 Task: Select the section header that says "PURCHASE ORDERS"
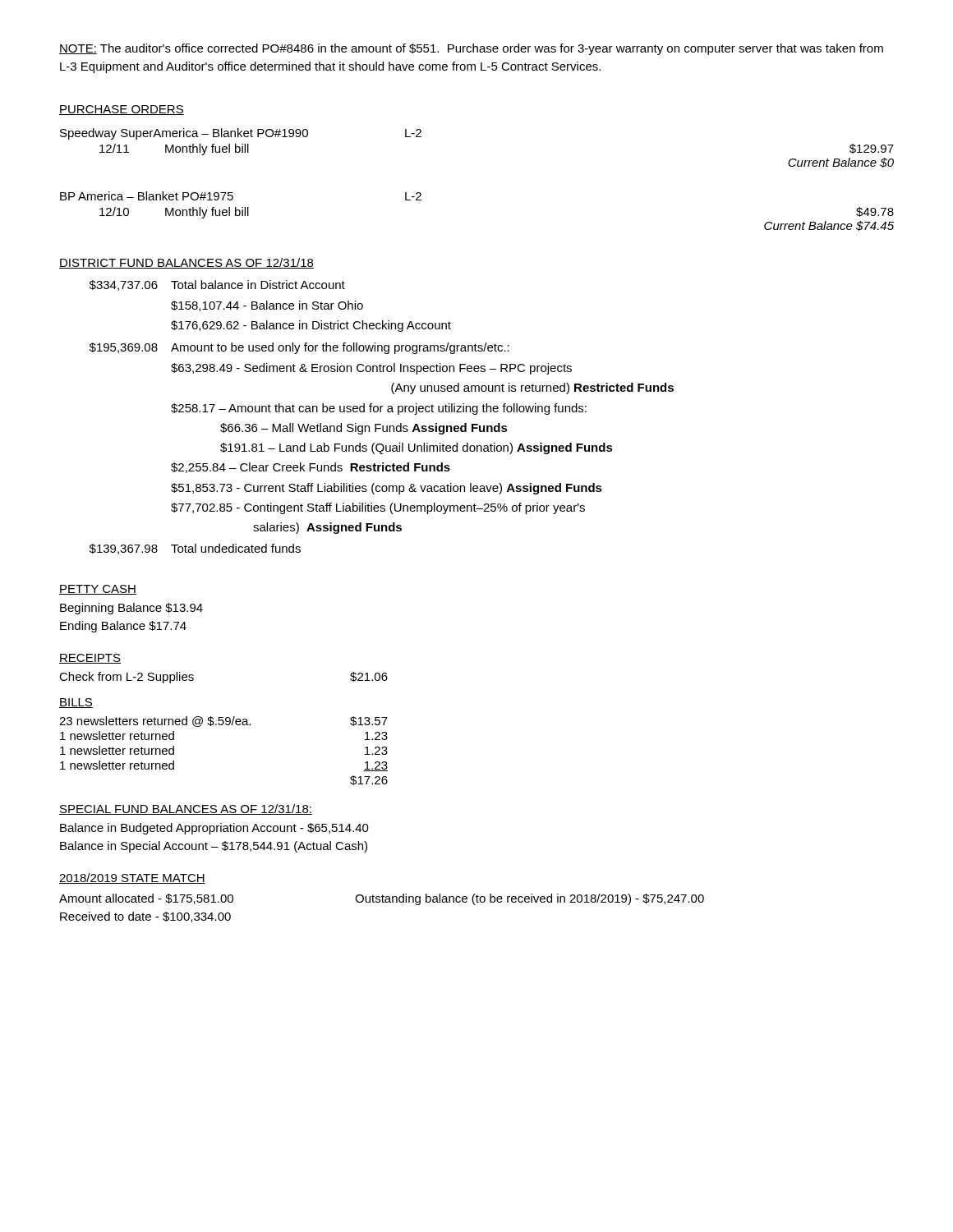point(121,108)
